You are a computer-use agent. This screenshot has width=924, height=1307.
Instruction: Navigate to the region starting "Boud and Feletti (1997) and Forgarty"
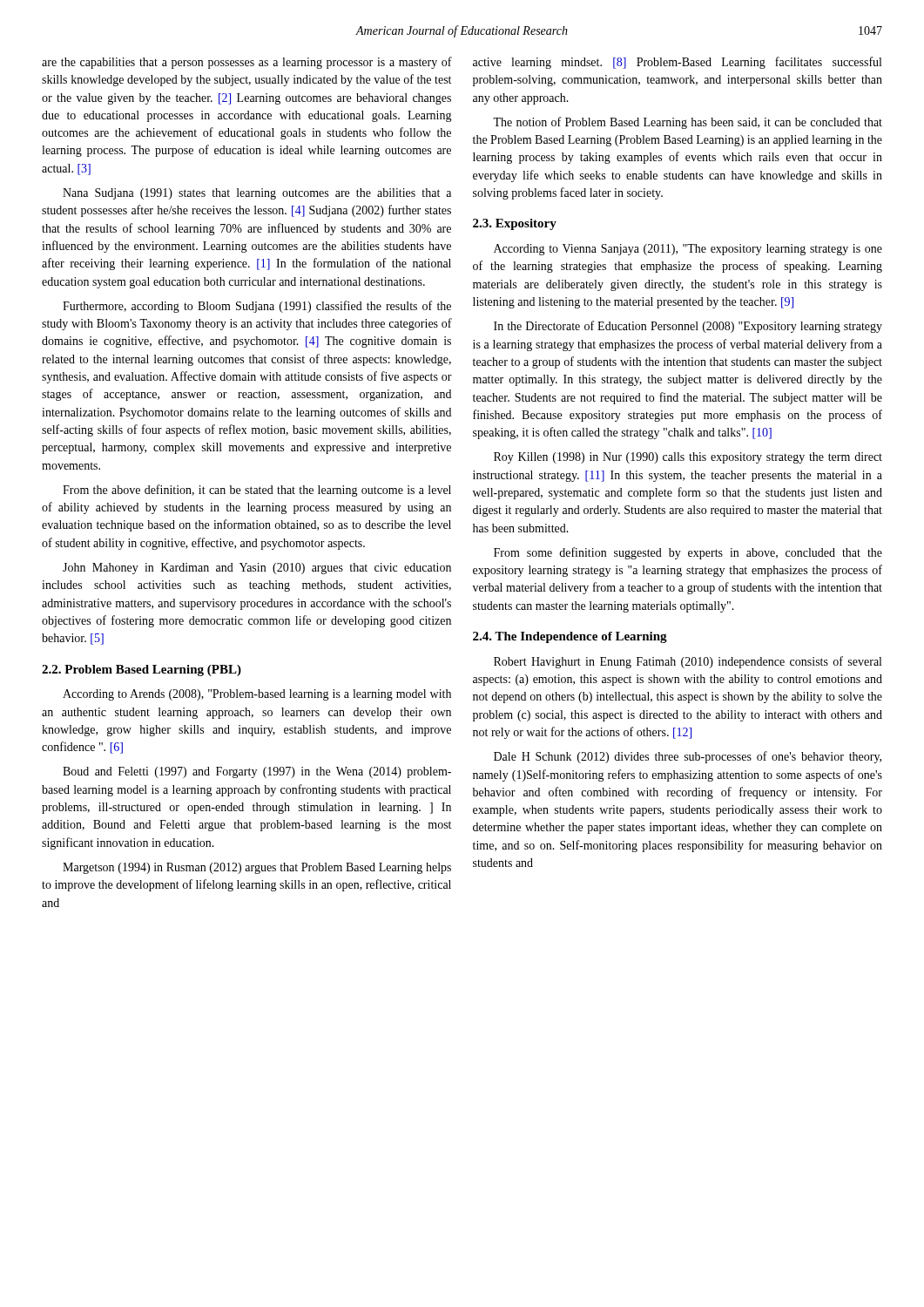(247, 808)
